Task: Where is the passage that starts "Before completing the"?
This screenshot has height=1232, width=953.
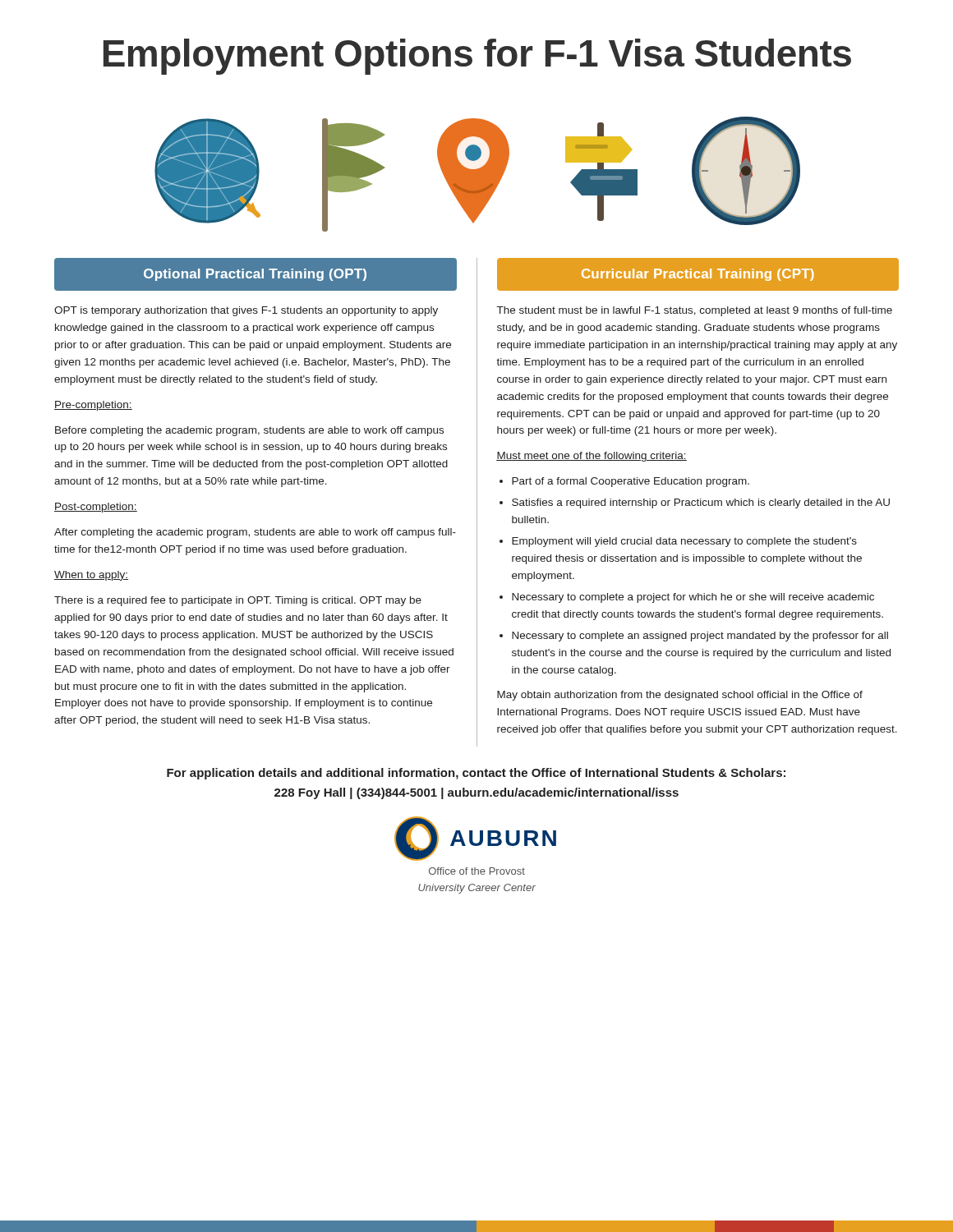Action: click(255, 456)
